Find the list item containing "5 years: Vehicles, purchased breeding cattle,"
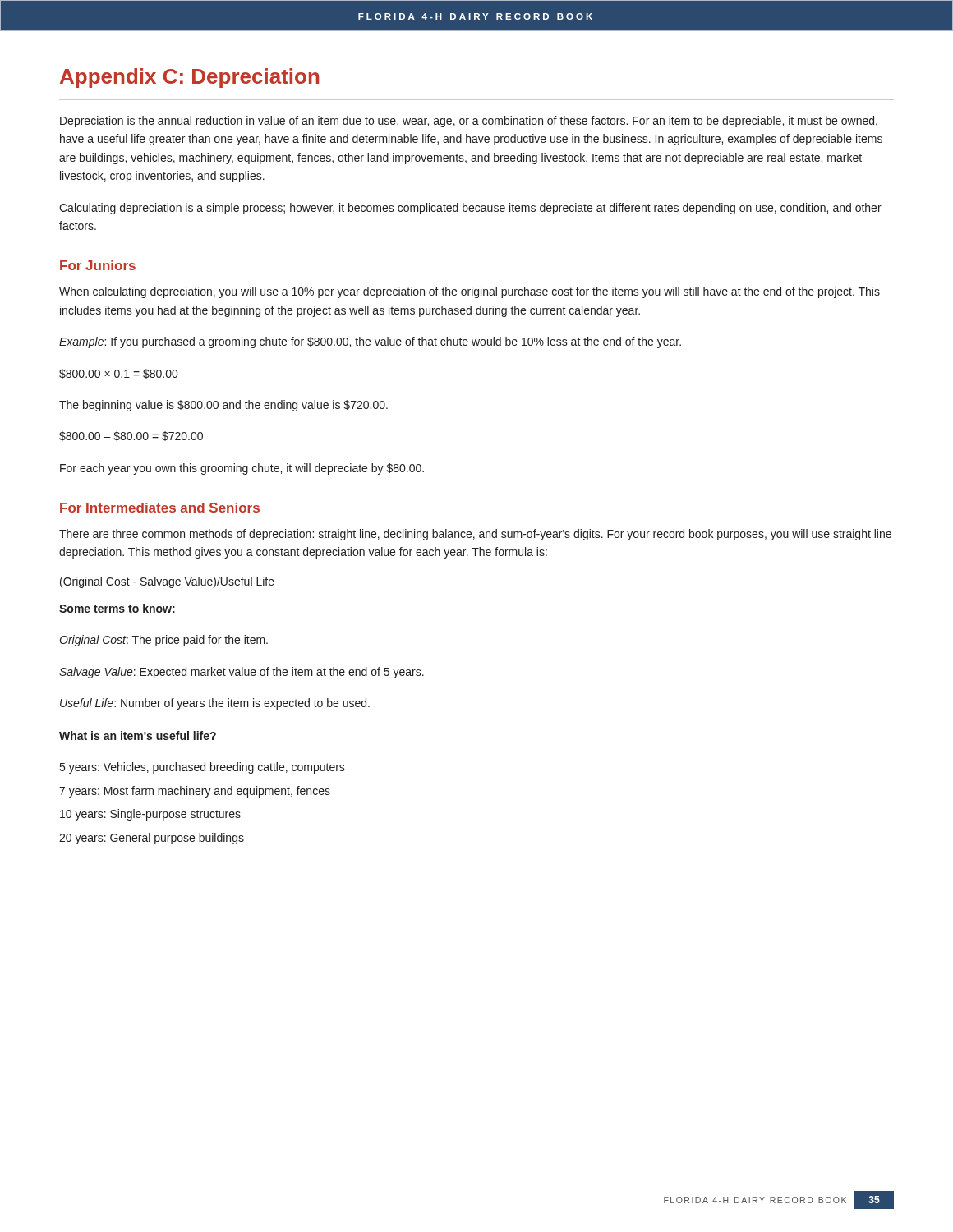The image size is (953, 1232). pos(202,767)
